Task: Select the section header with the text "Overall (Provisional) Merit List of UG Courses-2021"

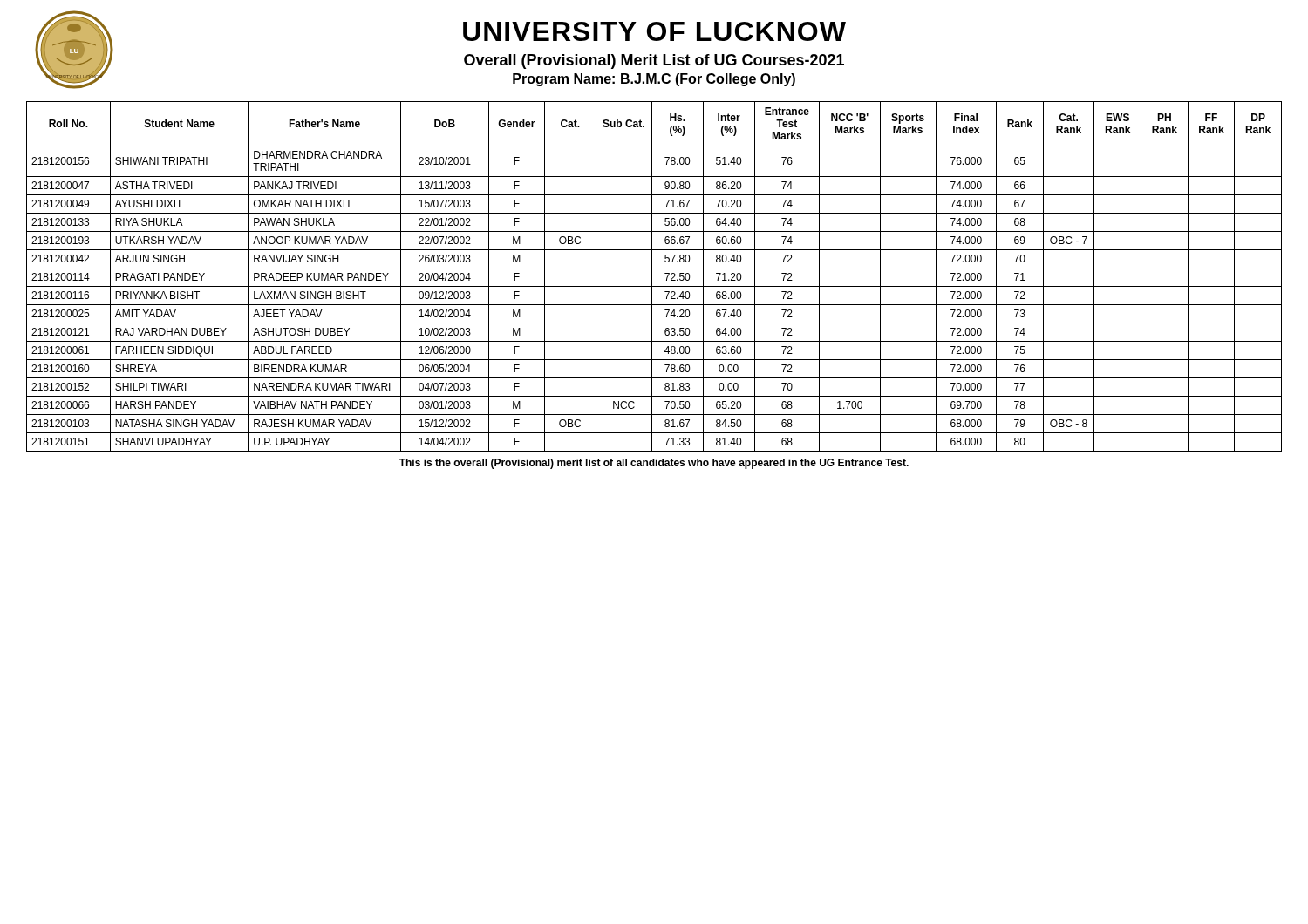Action: (x=654, y=61)
